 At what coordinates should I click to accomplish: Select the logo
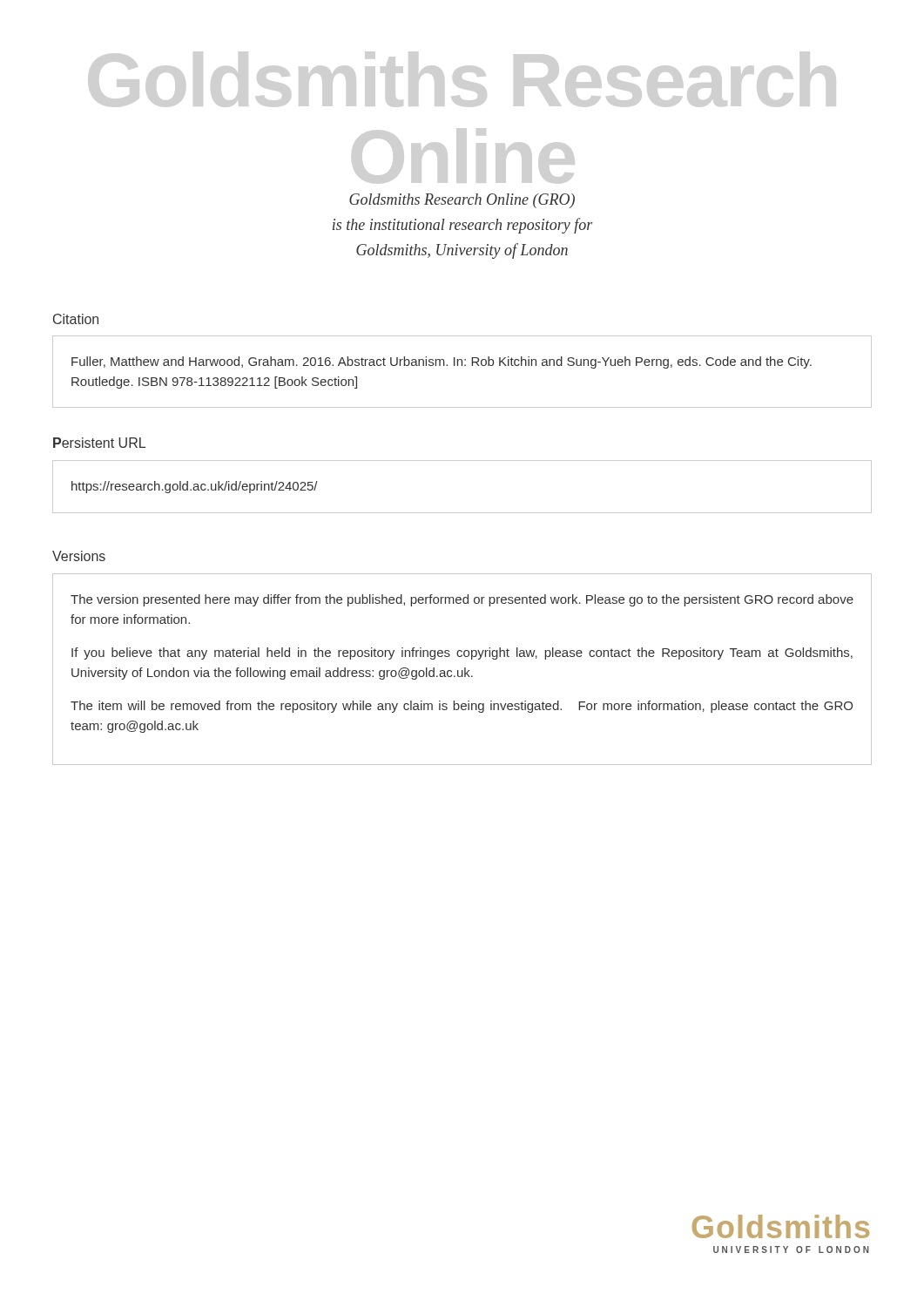click(x=781, y=1233)
